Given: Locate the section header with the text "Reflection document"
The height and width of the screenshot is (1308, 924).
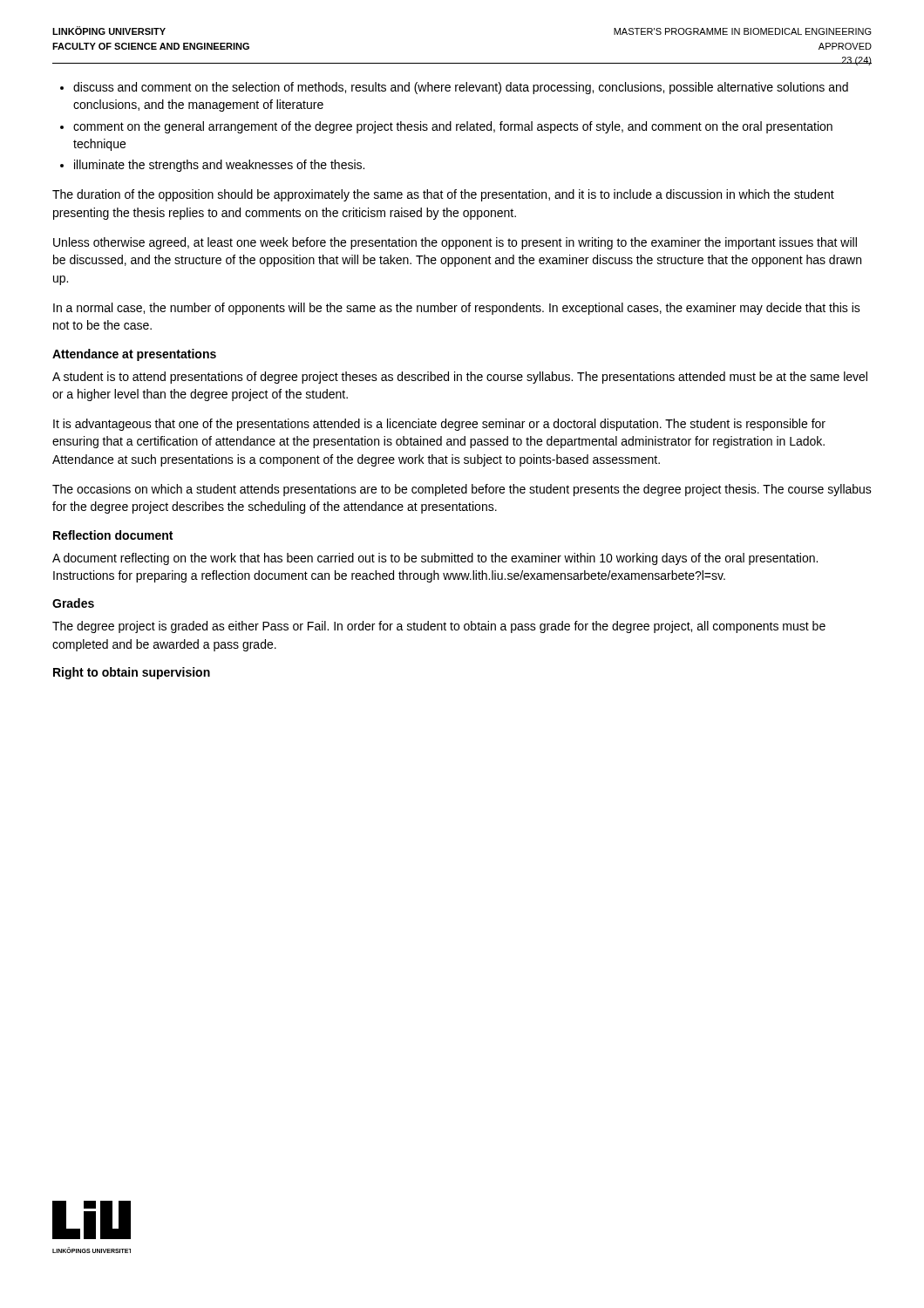Looking at the screenshot, I should pos(113,535).
